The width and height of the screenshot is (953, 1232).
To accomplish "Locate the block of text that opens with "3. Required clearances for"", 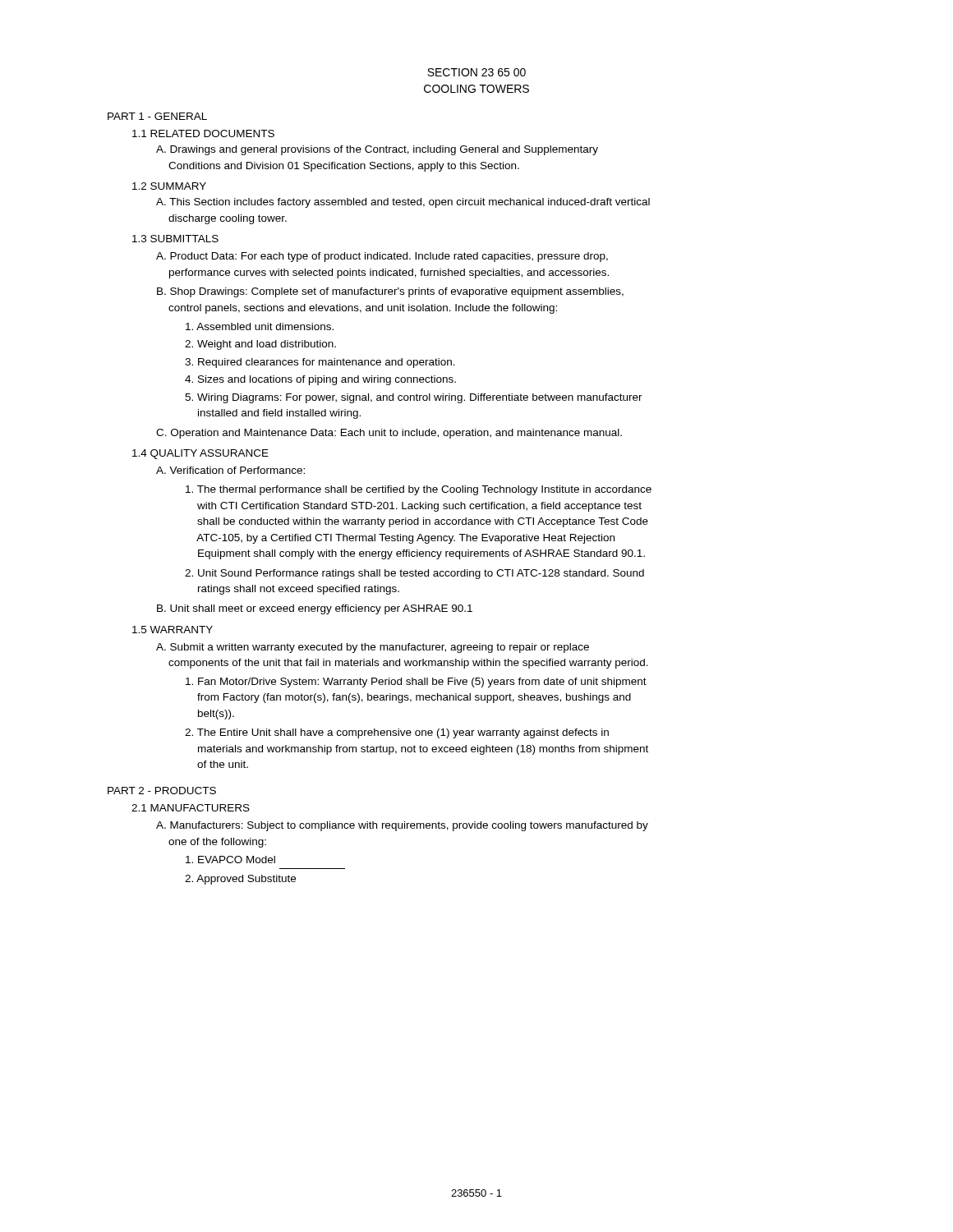I will click(320, 363).
